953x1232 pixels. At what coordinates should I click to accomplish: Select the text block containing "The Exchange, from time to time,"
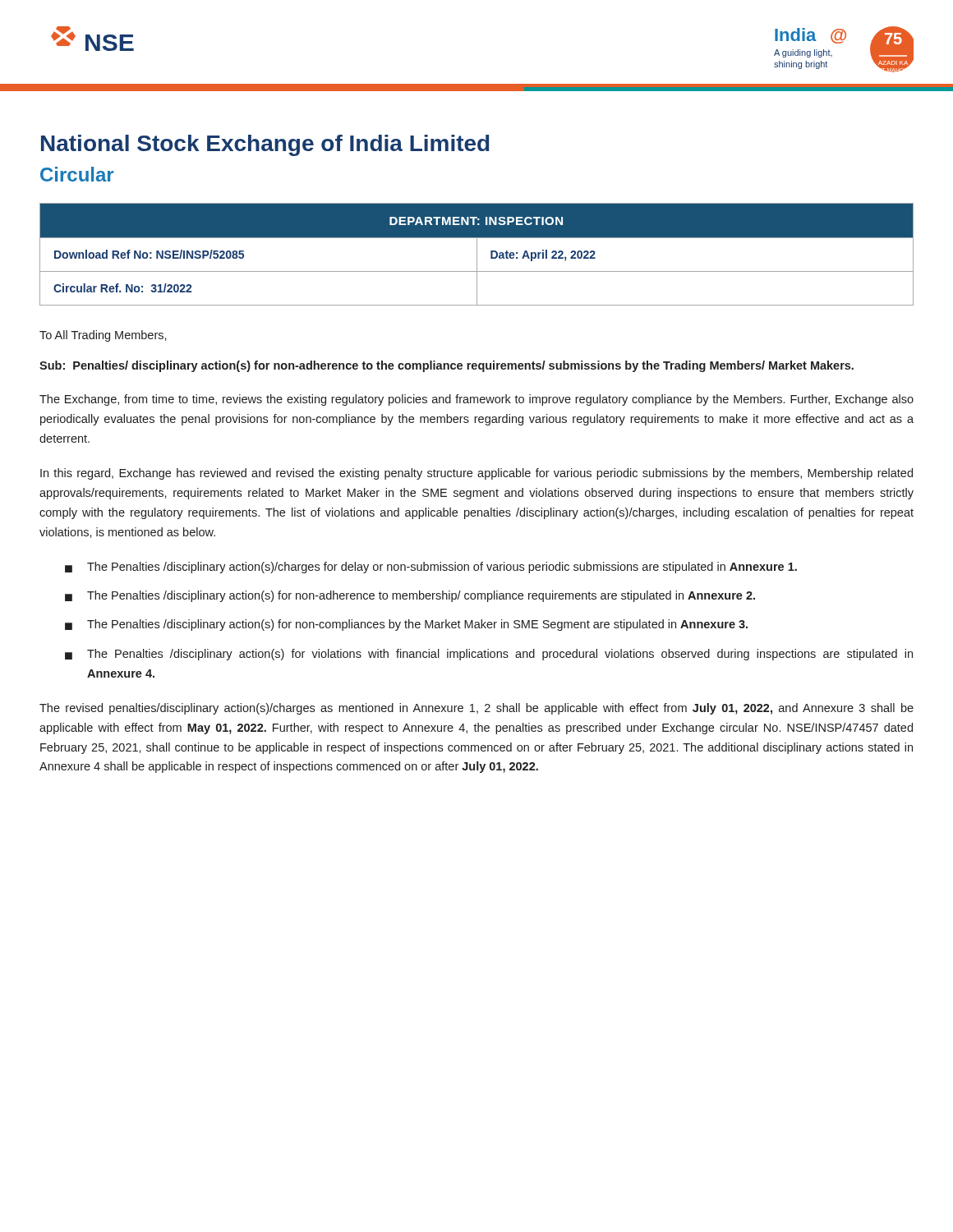pyautogui.click(x=476, y=419)
